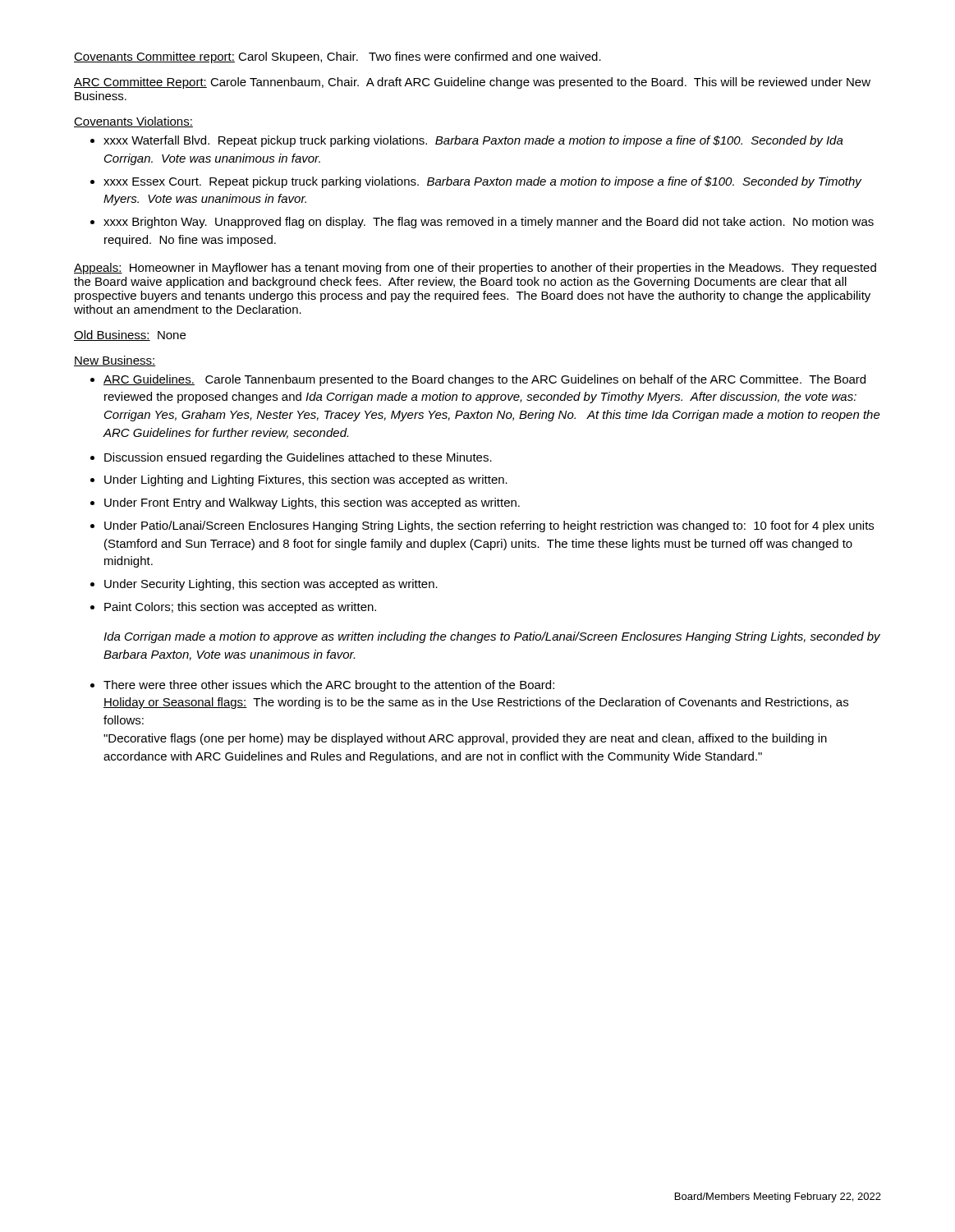Find the region starting "ARC Committee Report: Carole Tannenbaum, Chair."
The image size is (955, 1232).
click(472, 89)
